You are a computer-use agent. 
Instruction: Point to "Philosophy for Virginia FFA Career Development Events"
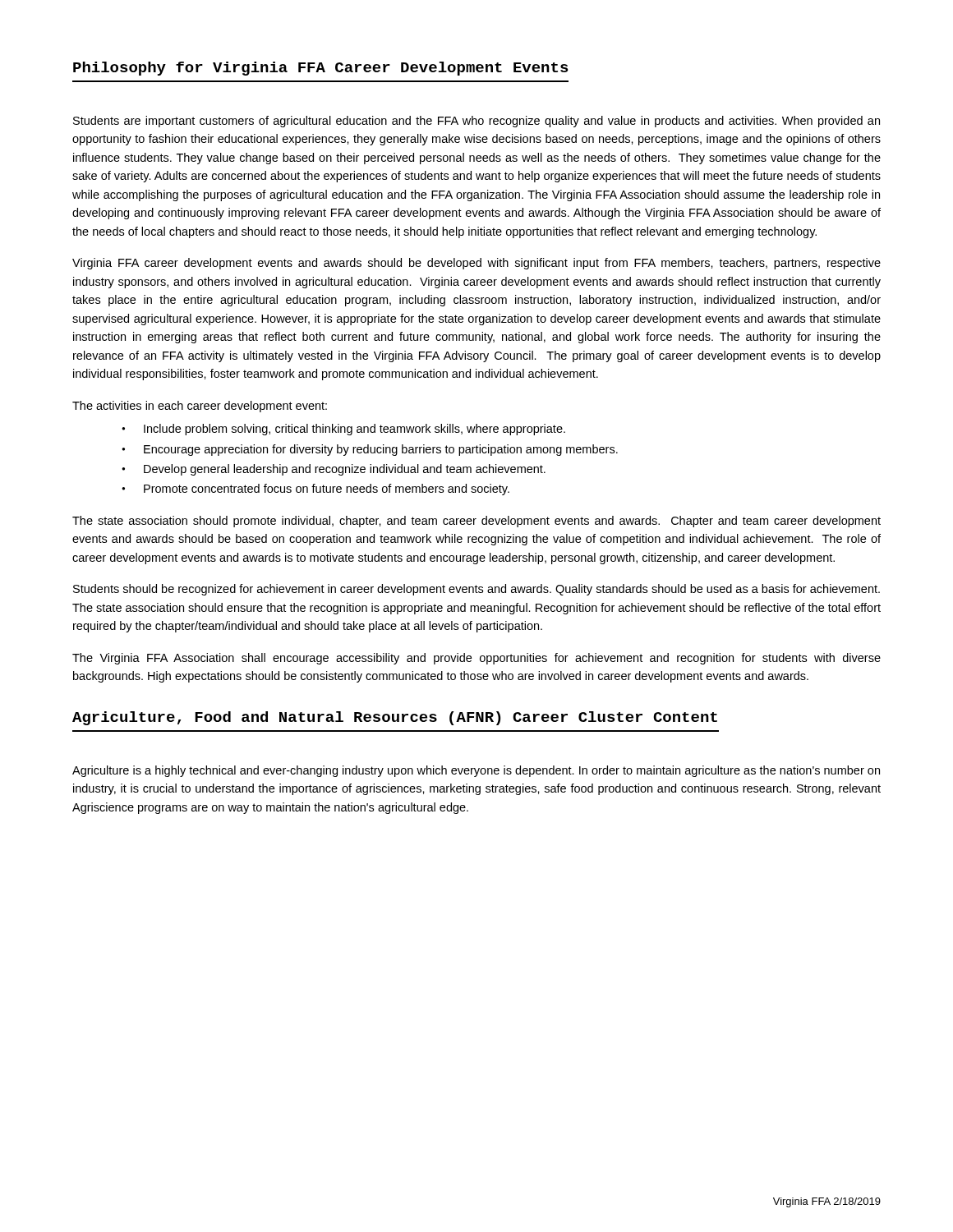[321, 71]
